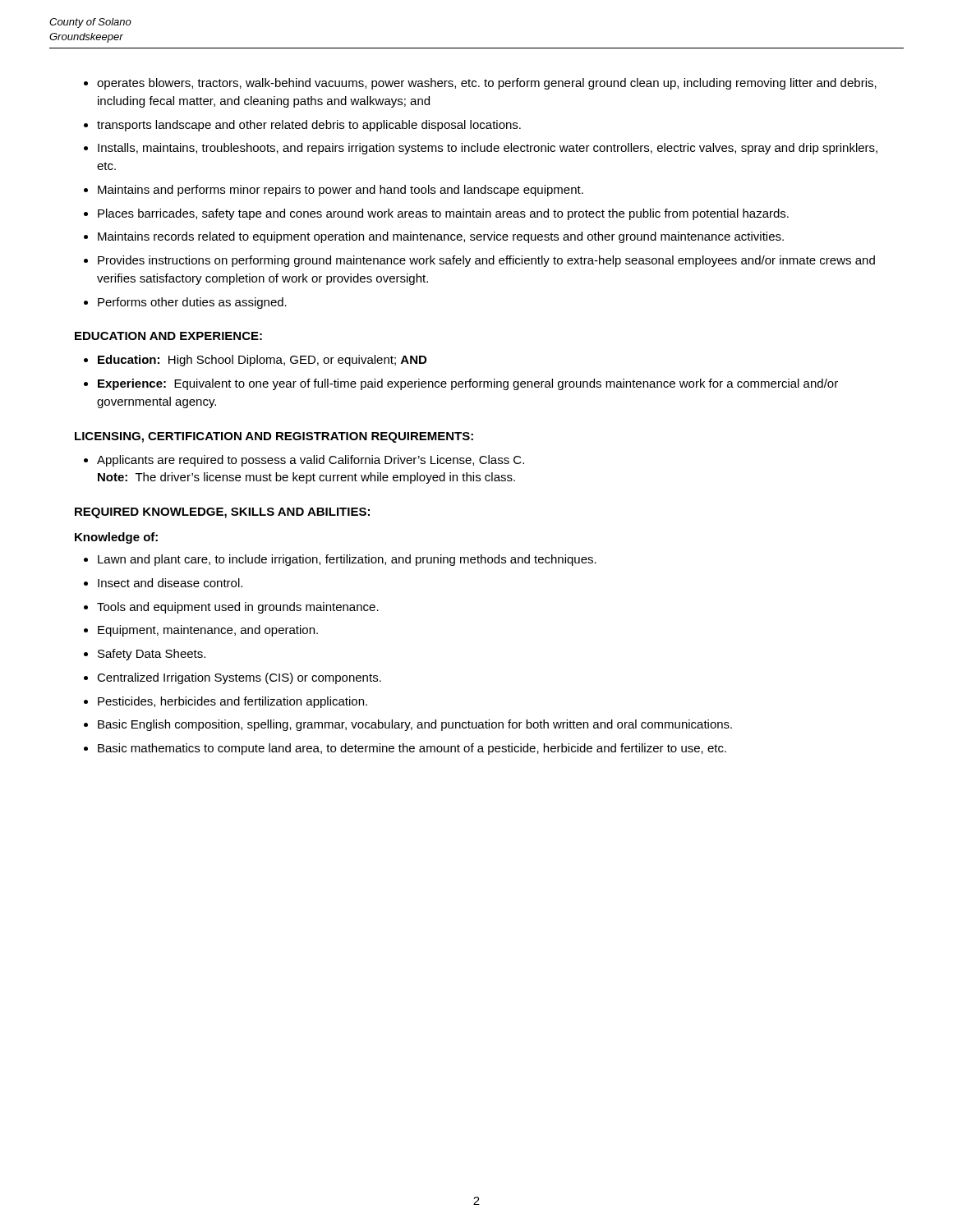Click on the list item with the text "Pesticides, herbicides and"

[233, 701]
